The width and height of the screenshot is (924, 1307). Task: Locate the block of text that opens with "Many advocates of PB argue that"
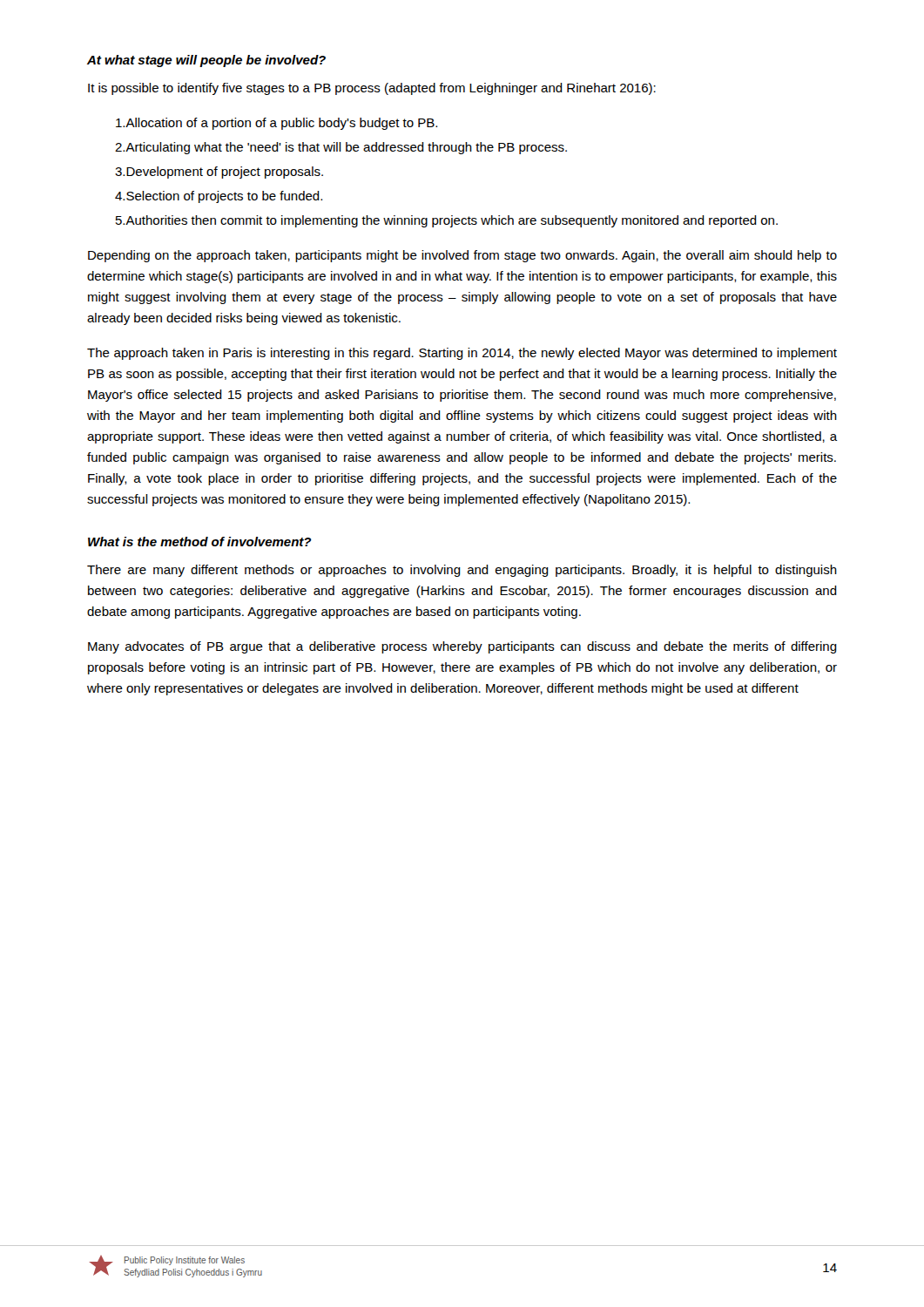tap(462, 667)
